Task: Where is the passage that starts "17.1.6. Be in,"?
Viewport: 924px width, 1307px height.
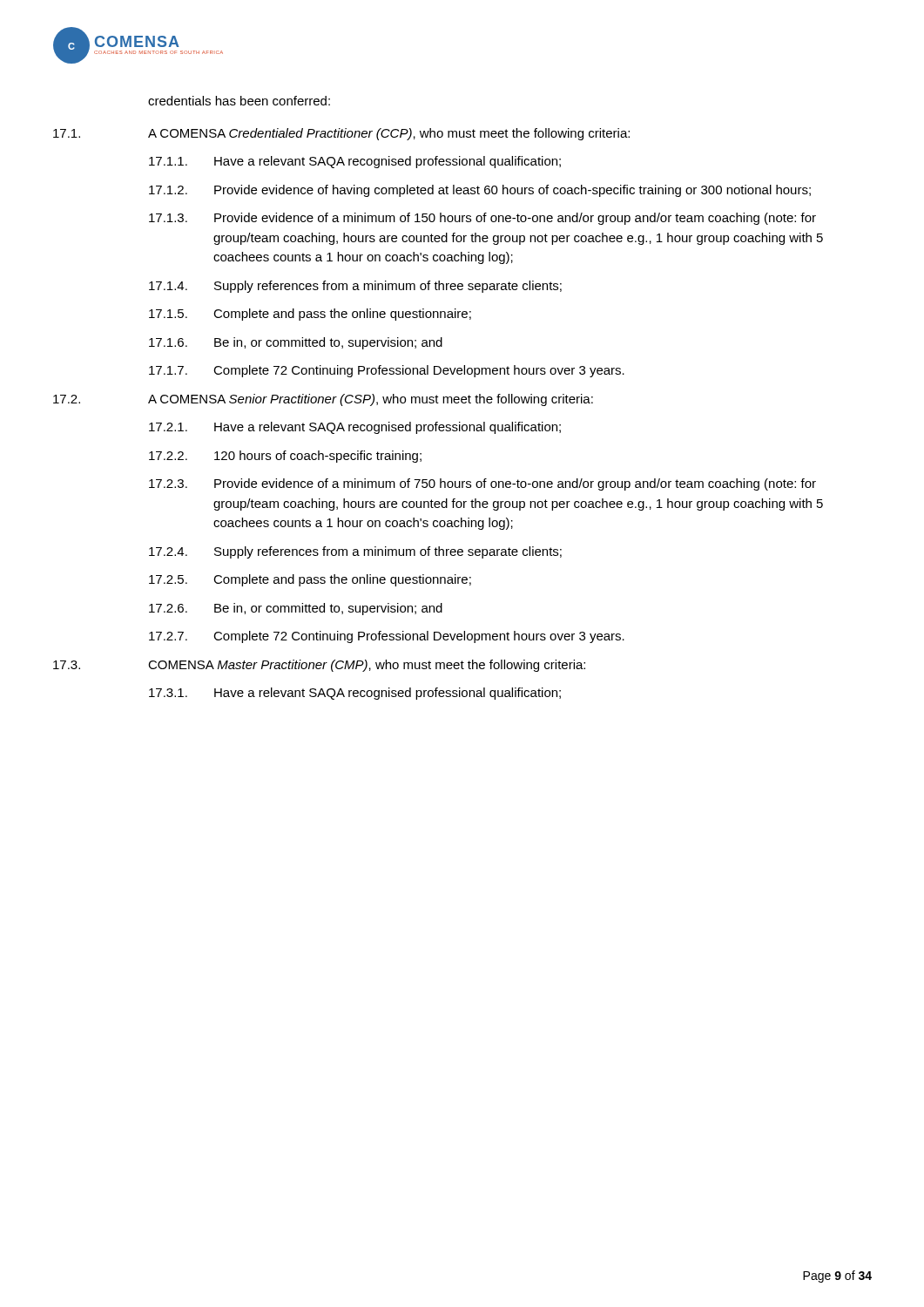Action: tap(296, 343)
